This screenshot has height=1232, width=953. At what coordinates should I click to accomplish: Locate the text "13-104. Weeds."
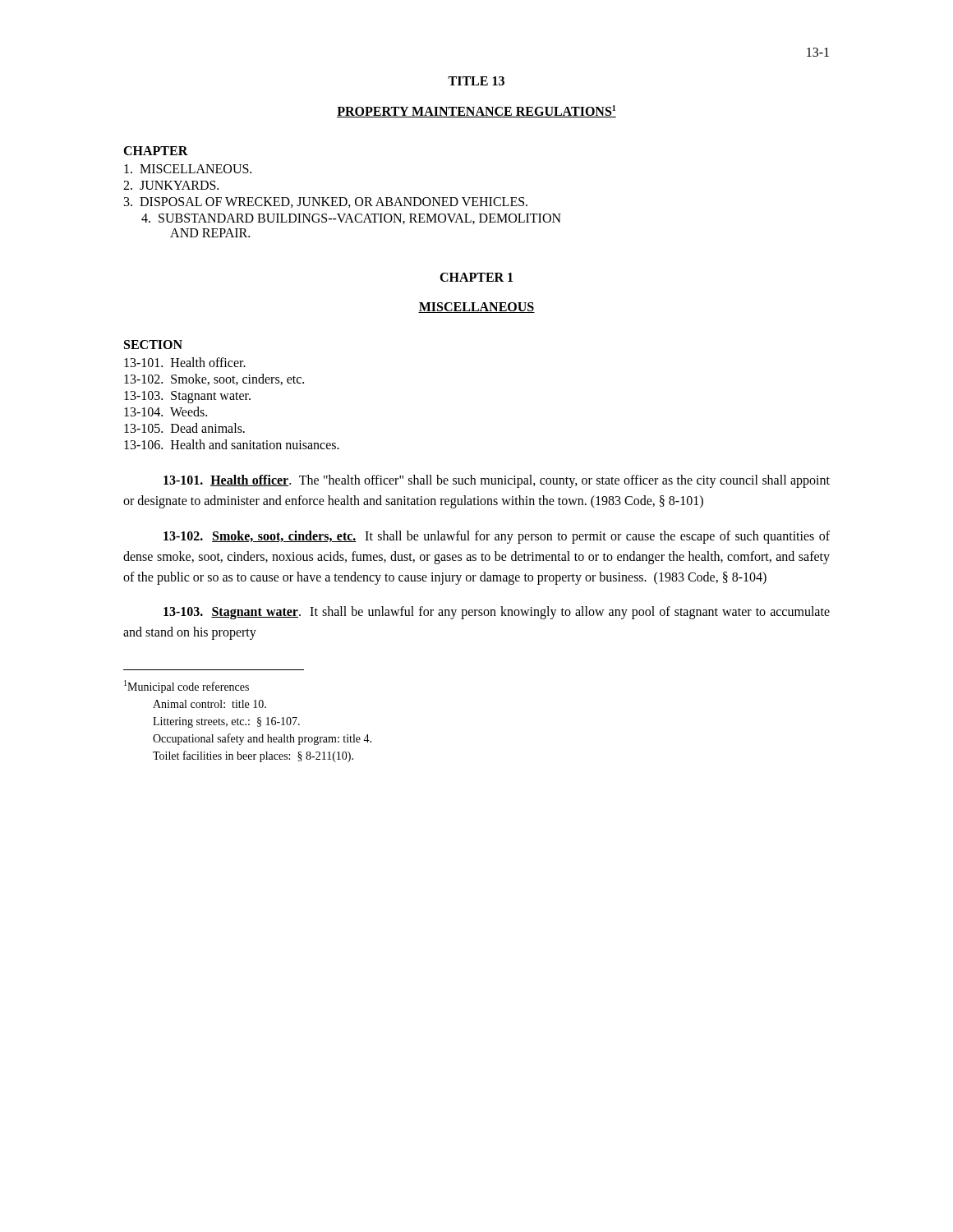tap(166, 412)
